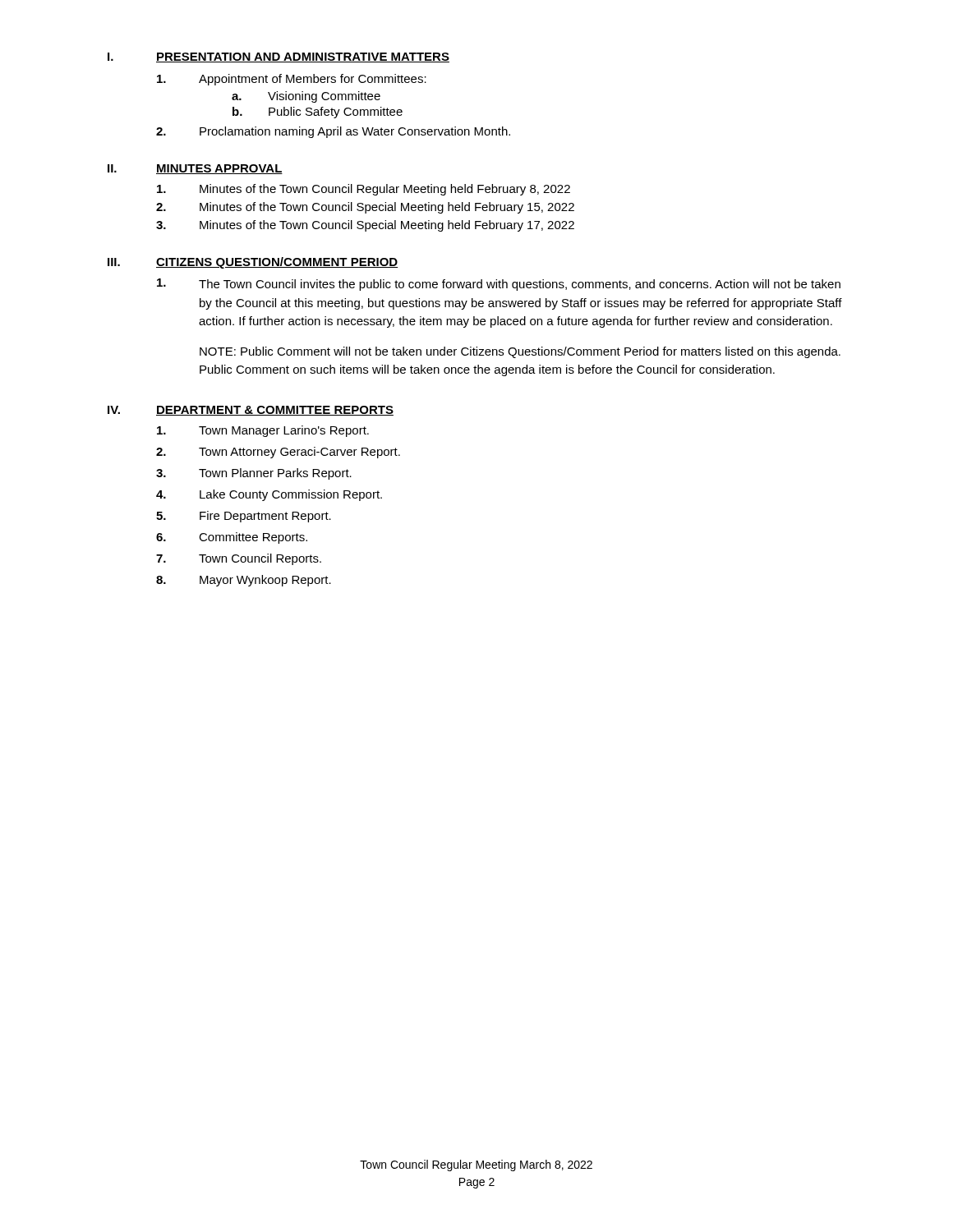This screenshot has height=1232, width=953.
Task: Select the text block starting "The Town Council invites the public to"
Action: point(476,303)
